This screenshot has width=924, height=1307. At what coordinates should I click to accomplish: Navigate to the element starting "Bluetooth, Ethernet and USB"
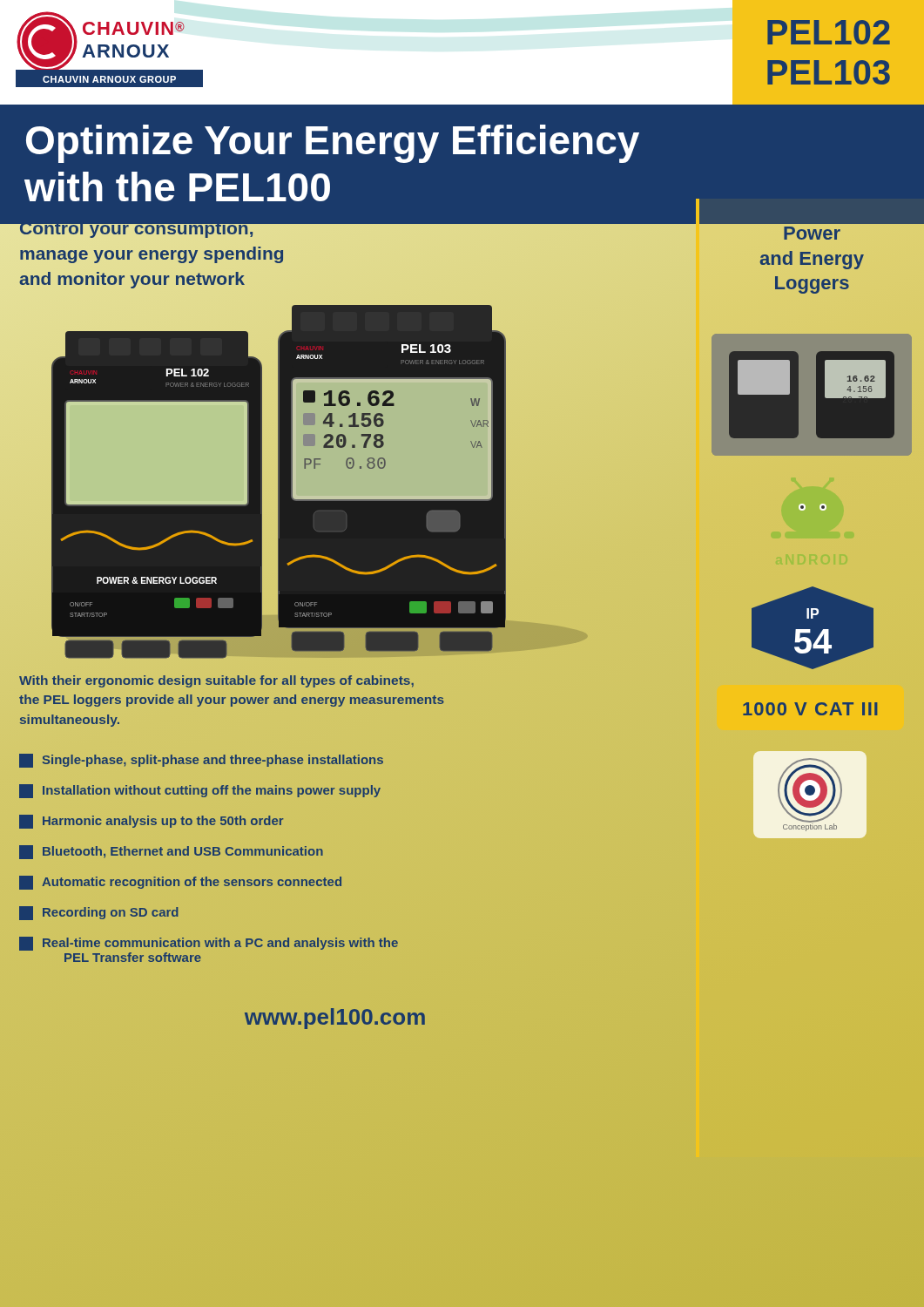[171, 851]
